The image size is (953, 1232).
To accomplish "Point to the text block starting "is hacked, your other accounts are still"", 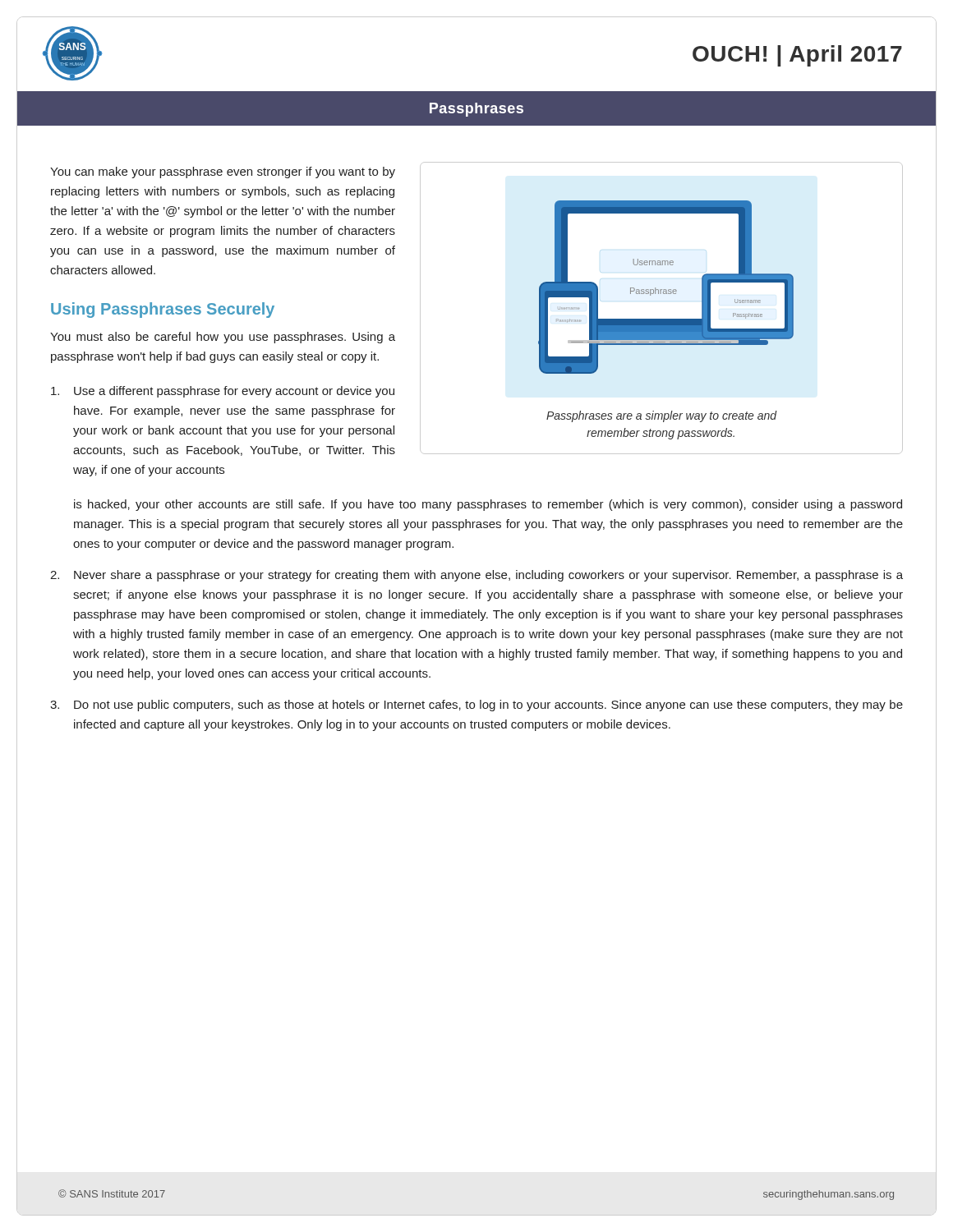I will [476, 524].
